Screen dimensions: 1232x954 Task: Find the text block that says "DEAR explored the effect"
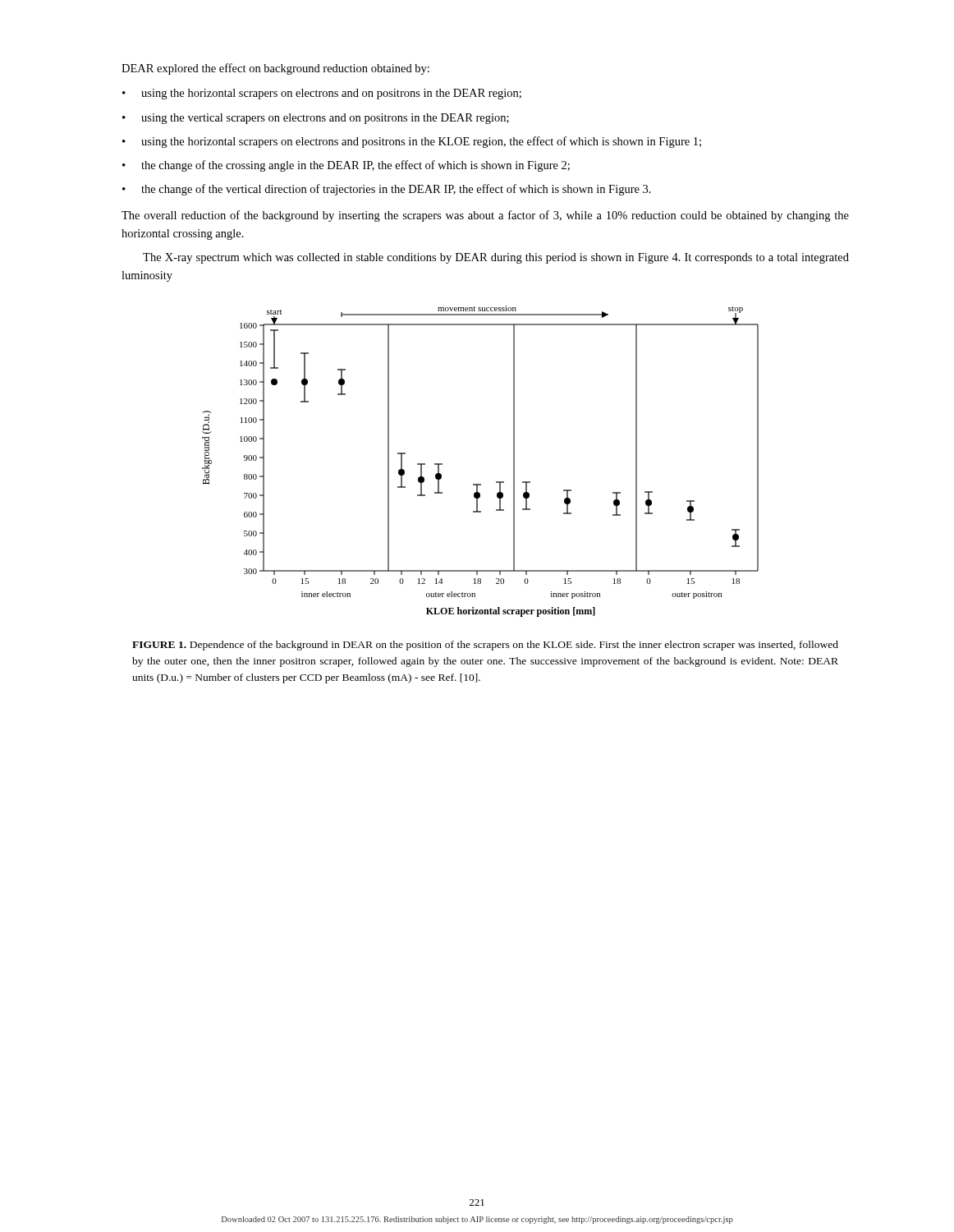[x=276, y=68]
